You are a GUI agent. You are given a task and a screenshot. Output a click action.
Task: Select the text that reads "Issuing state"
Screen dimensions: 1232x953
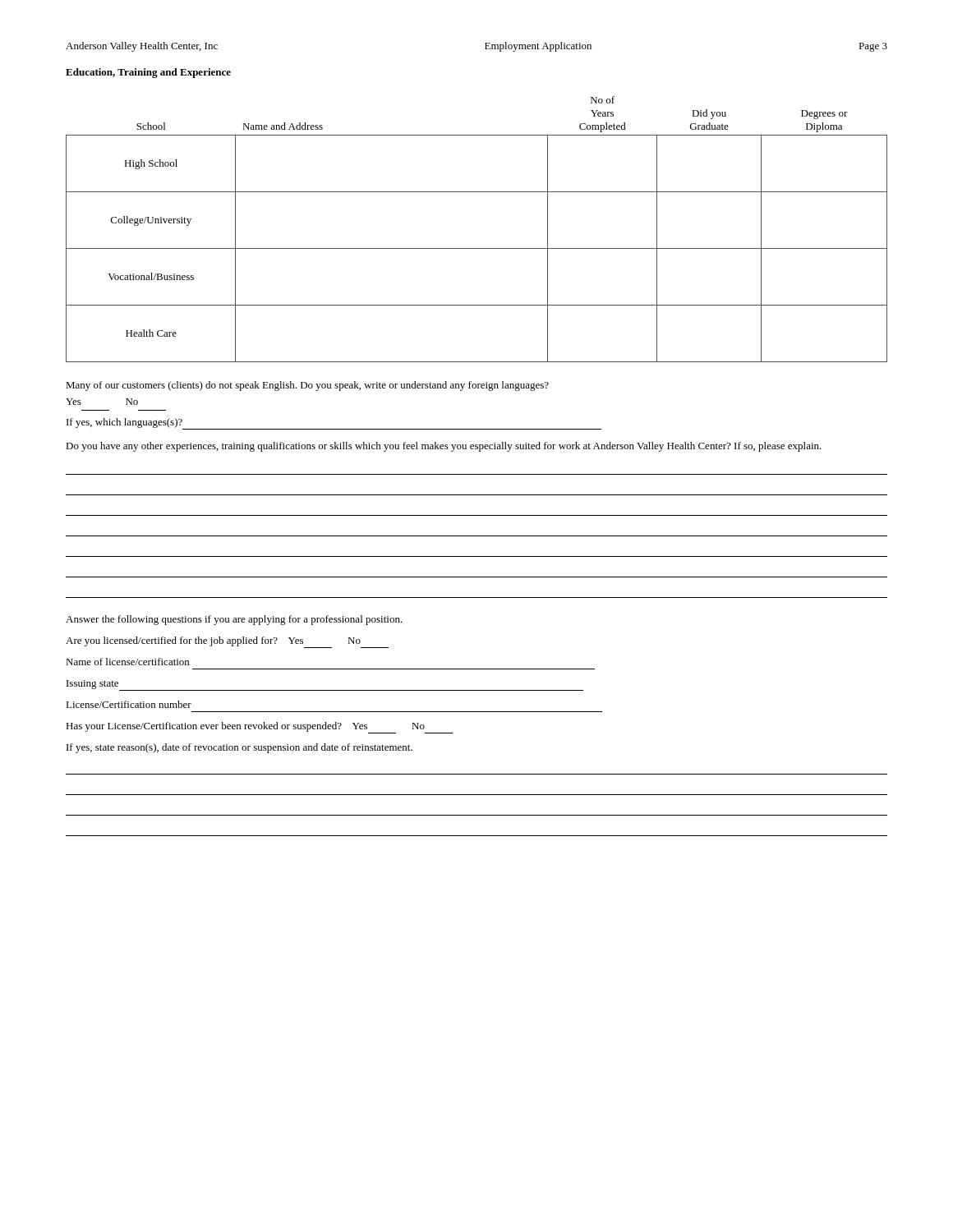(324, 684)
